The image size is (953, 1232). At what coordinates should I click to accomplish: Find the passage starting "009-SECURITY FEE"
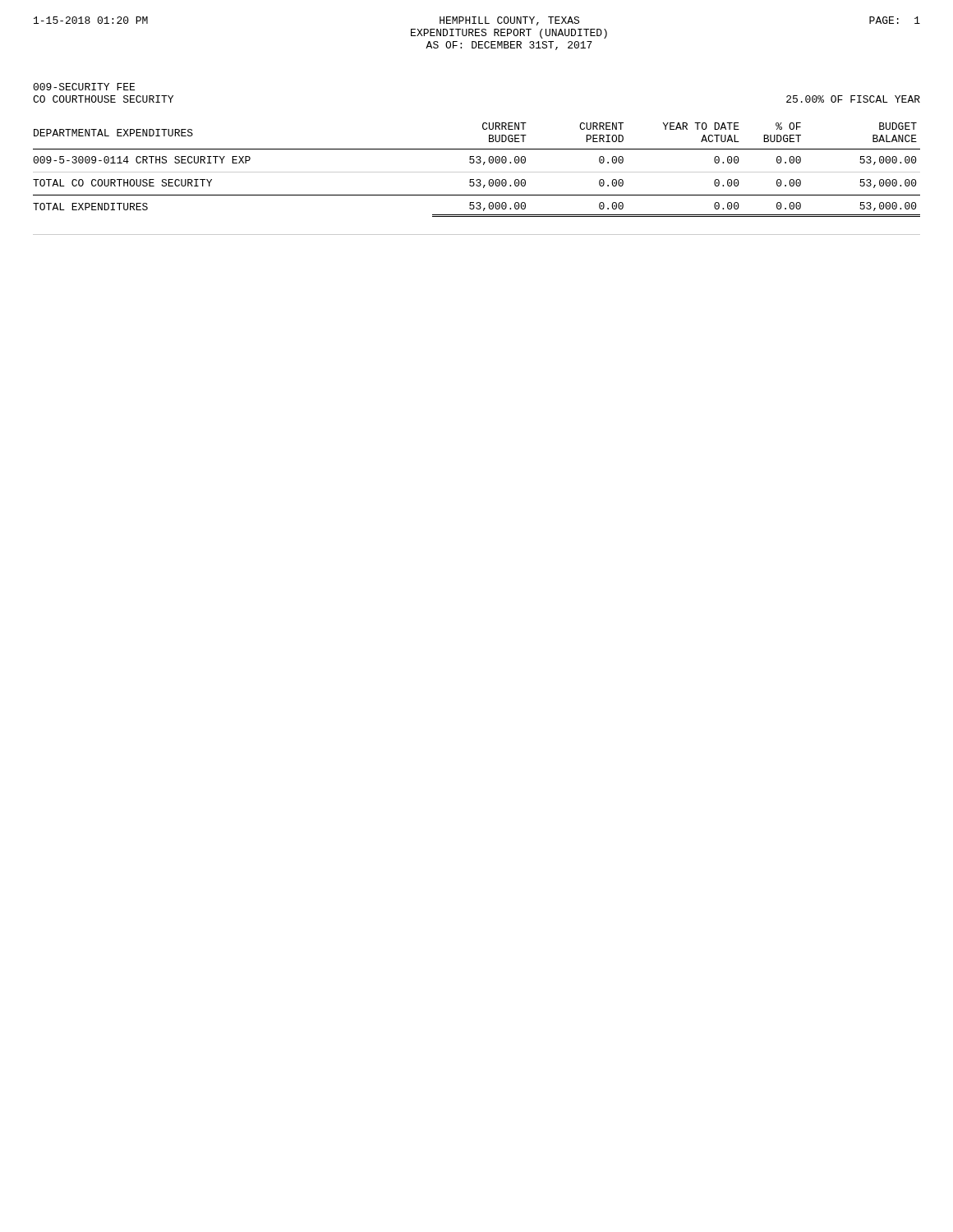tap(84, 87)
